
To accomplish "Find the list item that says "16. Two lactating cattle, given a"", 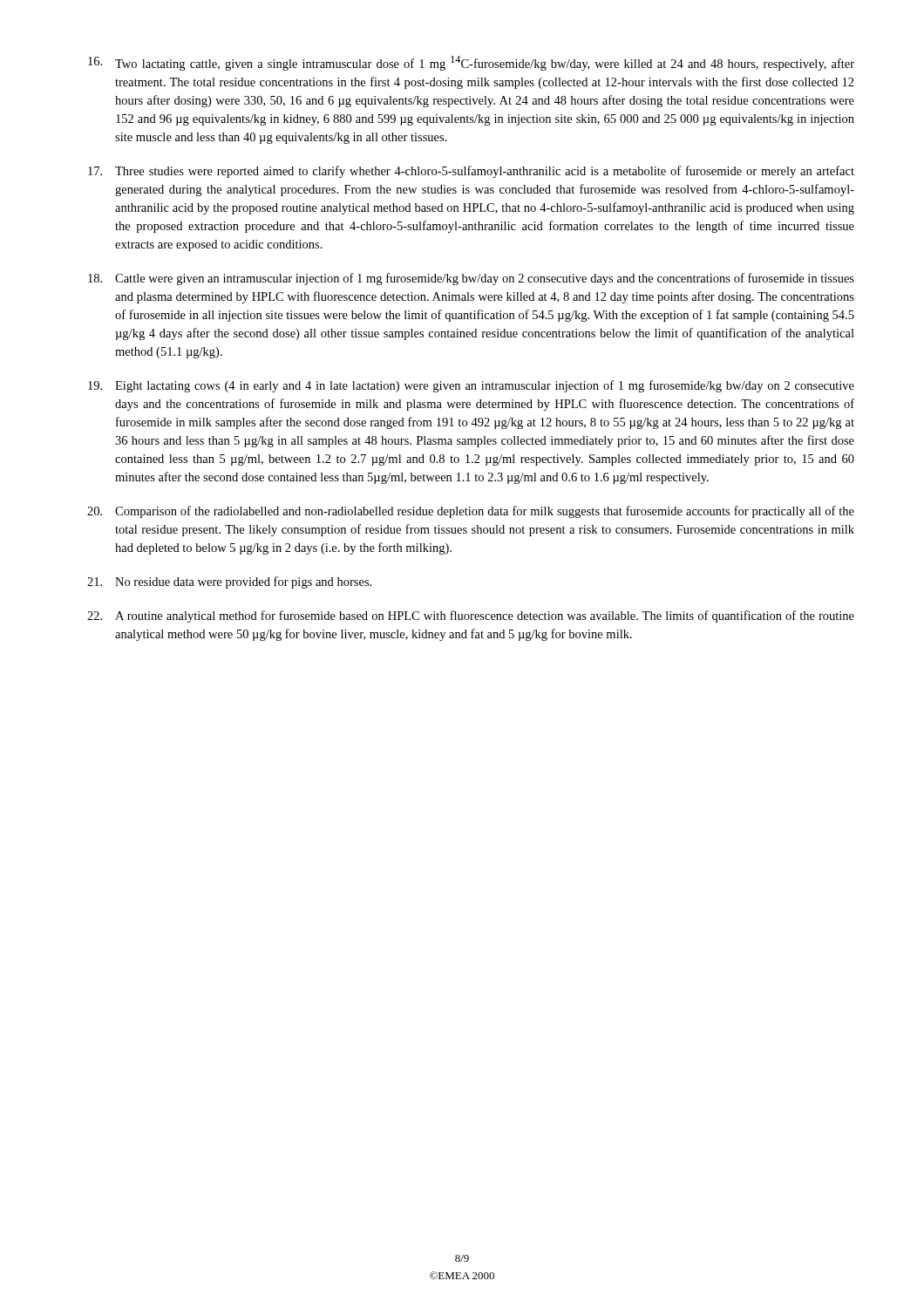I will coord(462,99).
